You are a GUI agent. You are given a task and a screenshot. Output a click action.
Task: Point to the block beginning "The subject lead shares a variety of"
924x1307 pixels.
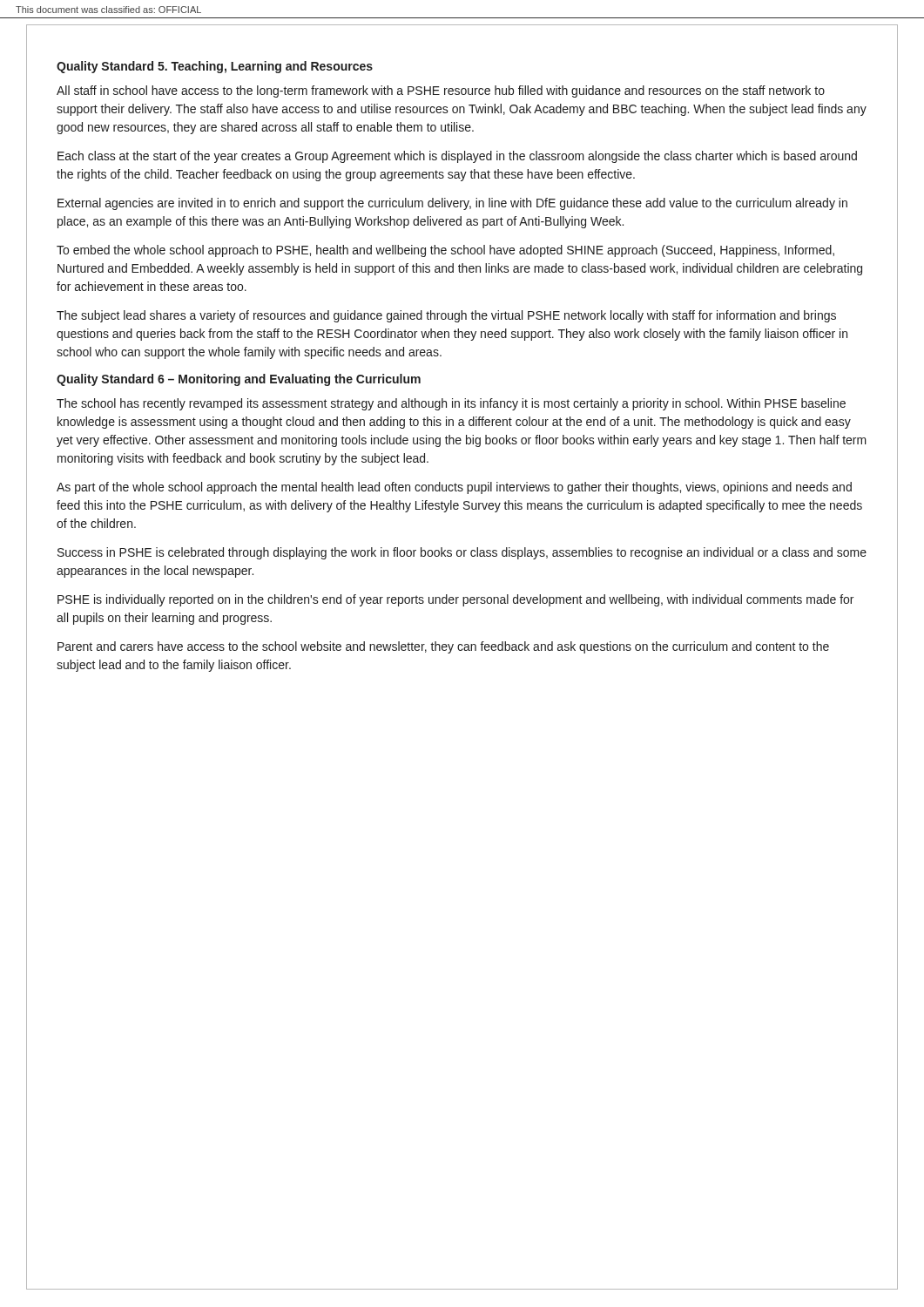[452, 334]
